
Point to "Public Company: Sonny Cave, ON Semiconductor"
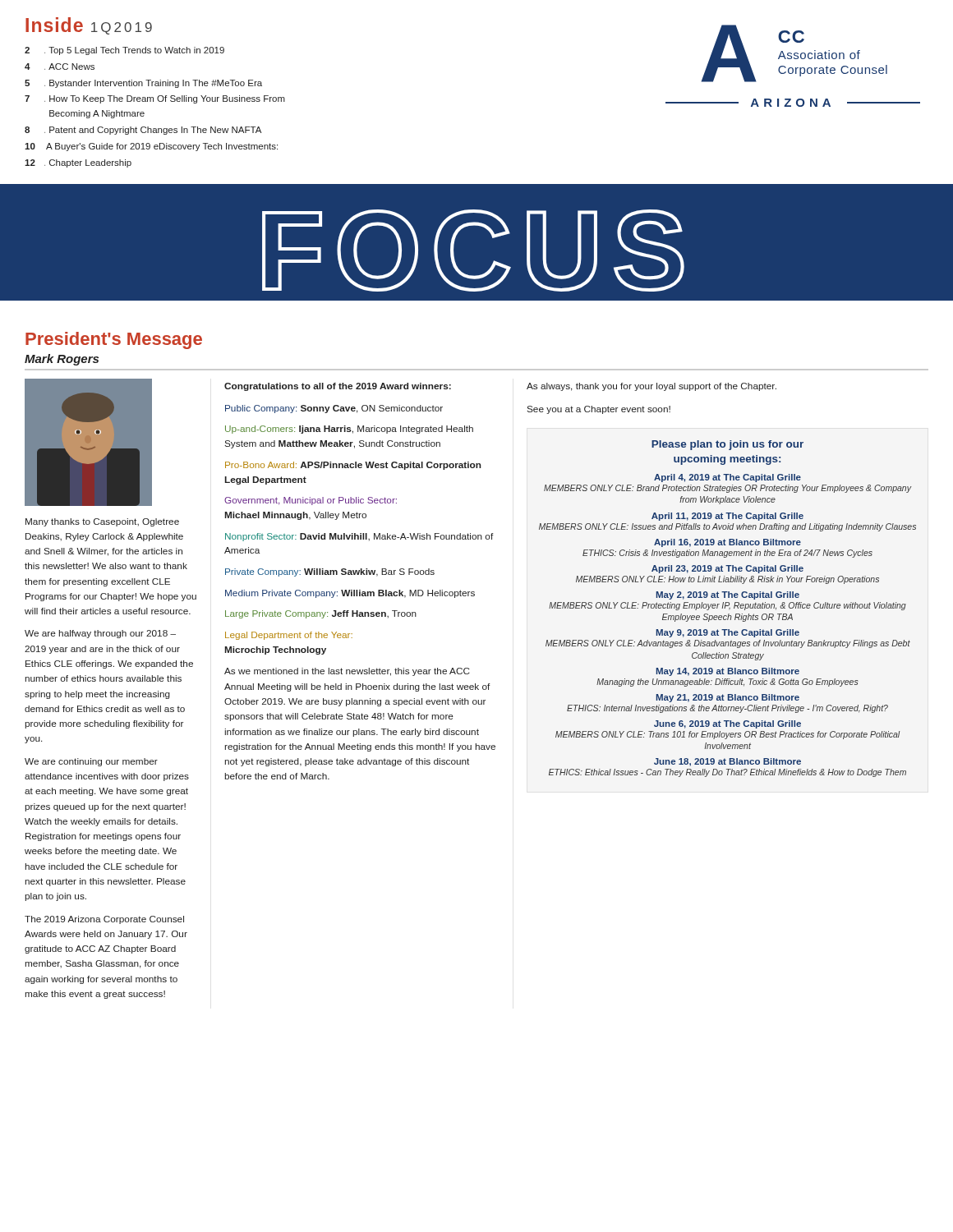pyautogui.click(x=334, y=408)
